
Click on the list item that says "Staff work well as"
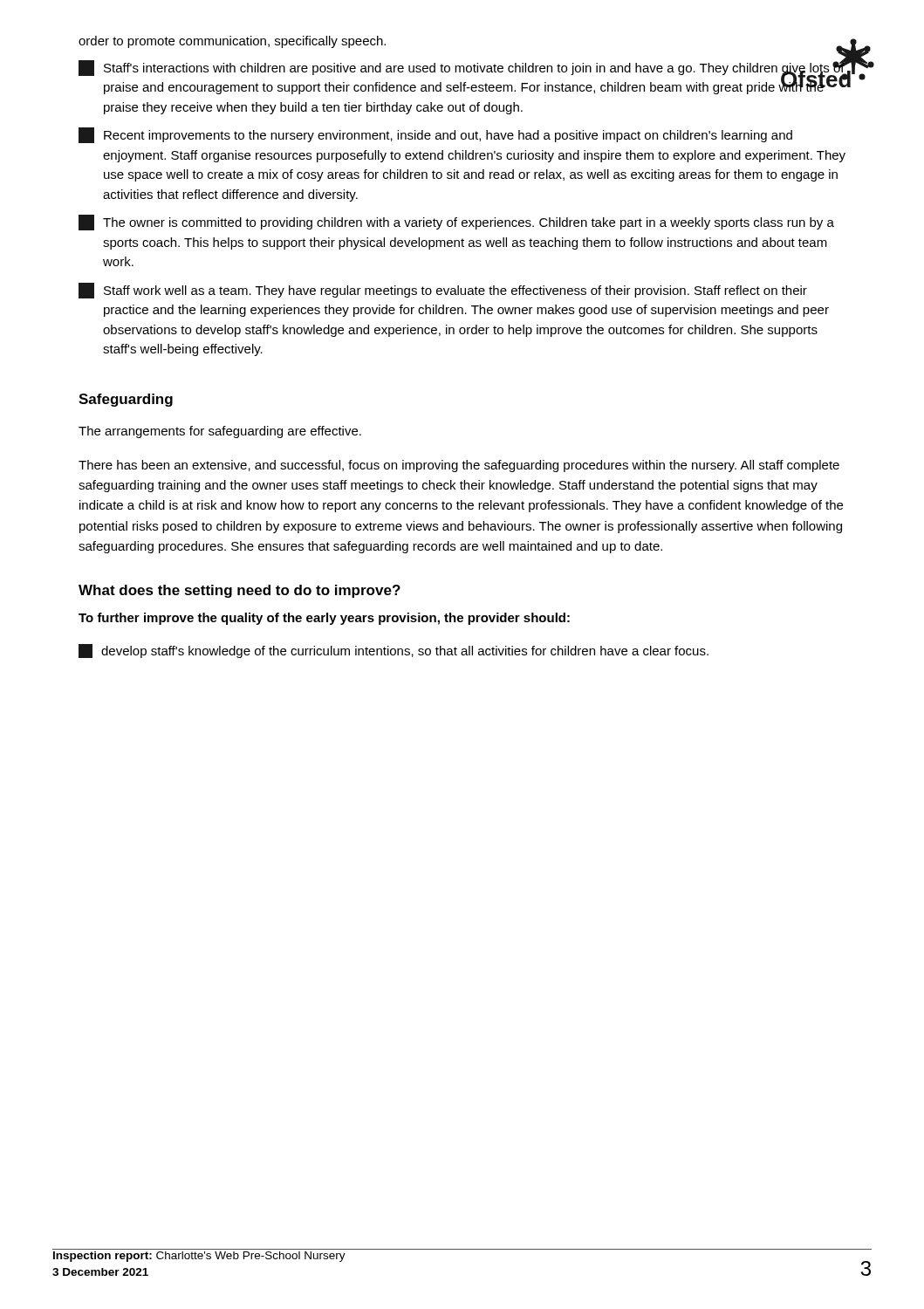(x=466, y=320)
